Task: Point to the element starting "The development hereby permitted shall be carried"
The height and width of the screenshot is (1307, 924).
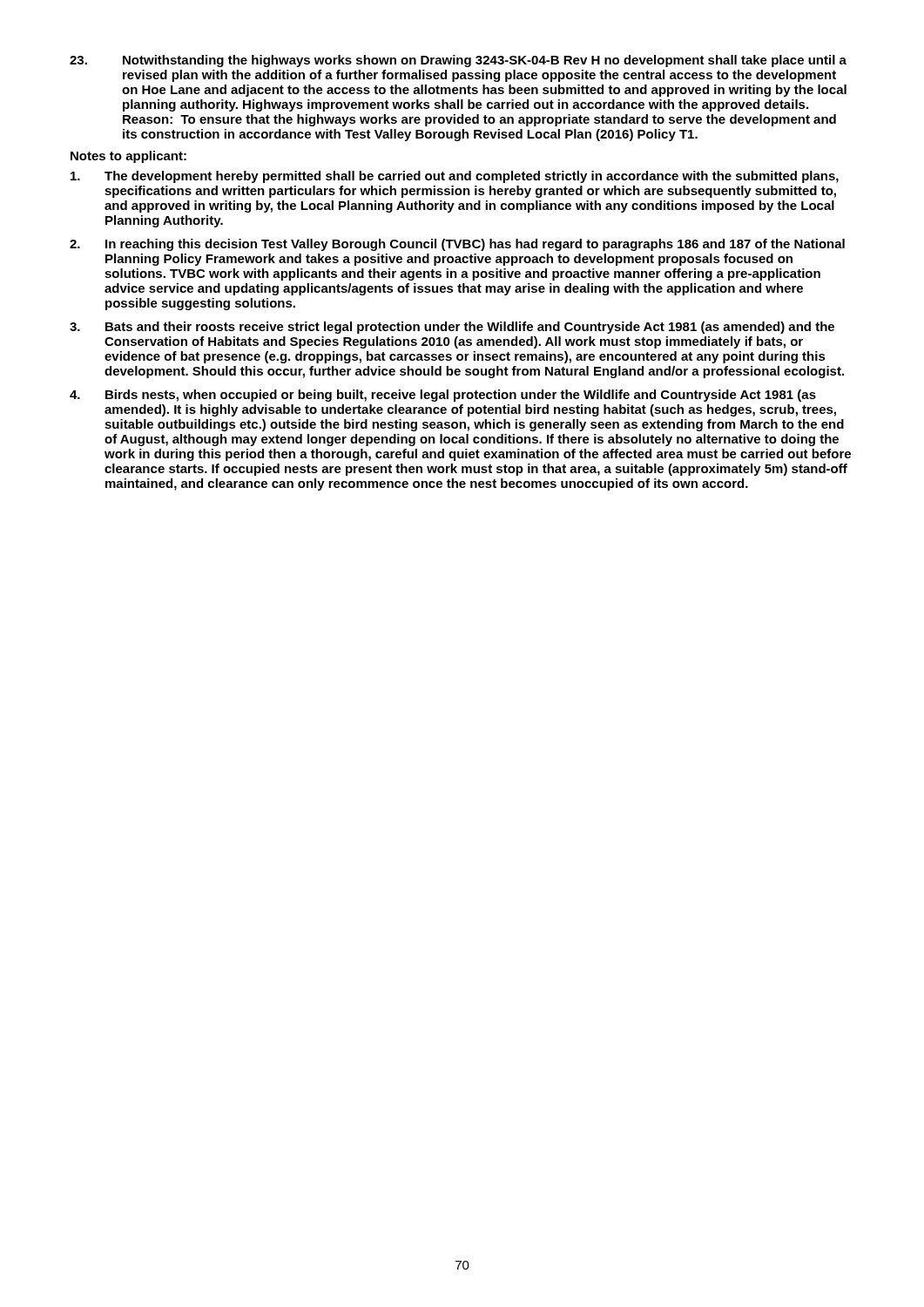Action: (x=462, y=198)
